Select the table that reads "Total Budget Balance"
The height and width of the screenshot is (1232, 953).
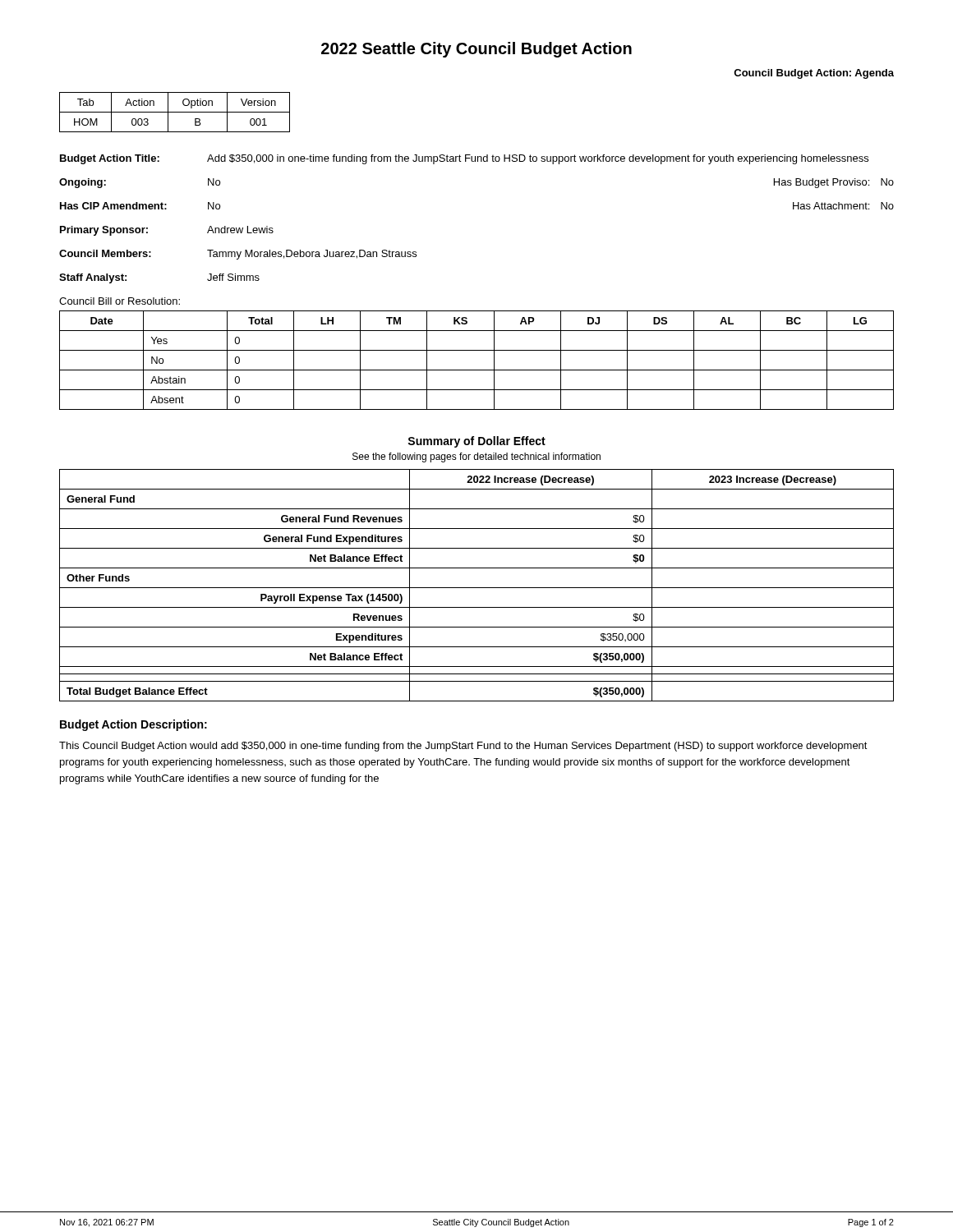pos(476,585)
